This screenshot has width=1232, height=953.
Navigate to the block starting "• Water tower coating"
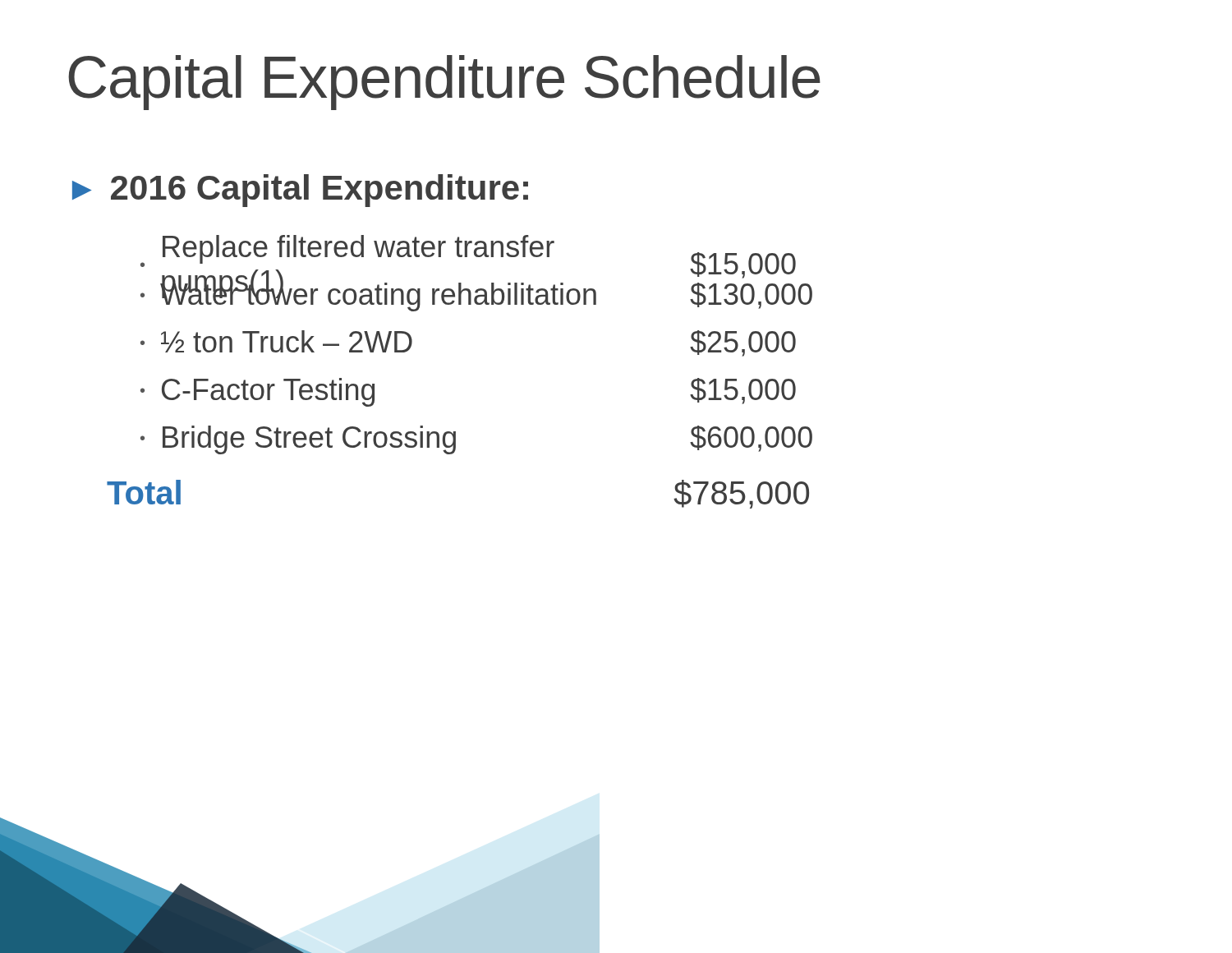pyautogui.click(x=489, y=295)
